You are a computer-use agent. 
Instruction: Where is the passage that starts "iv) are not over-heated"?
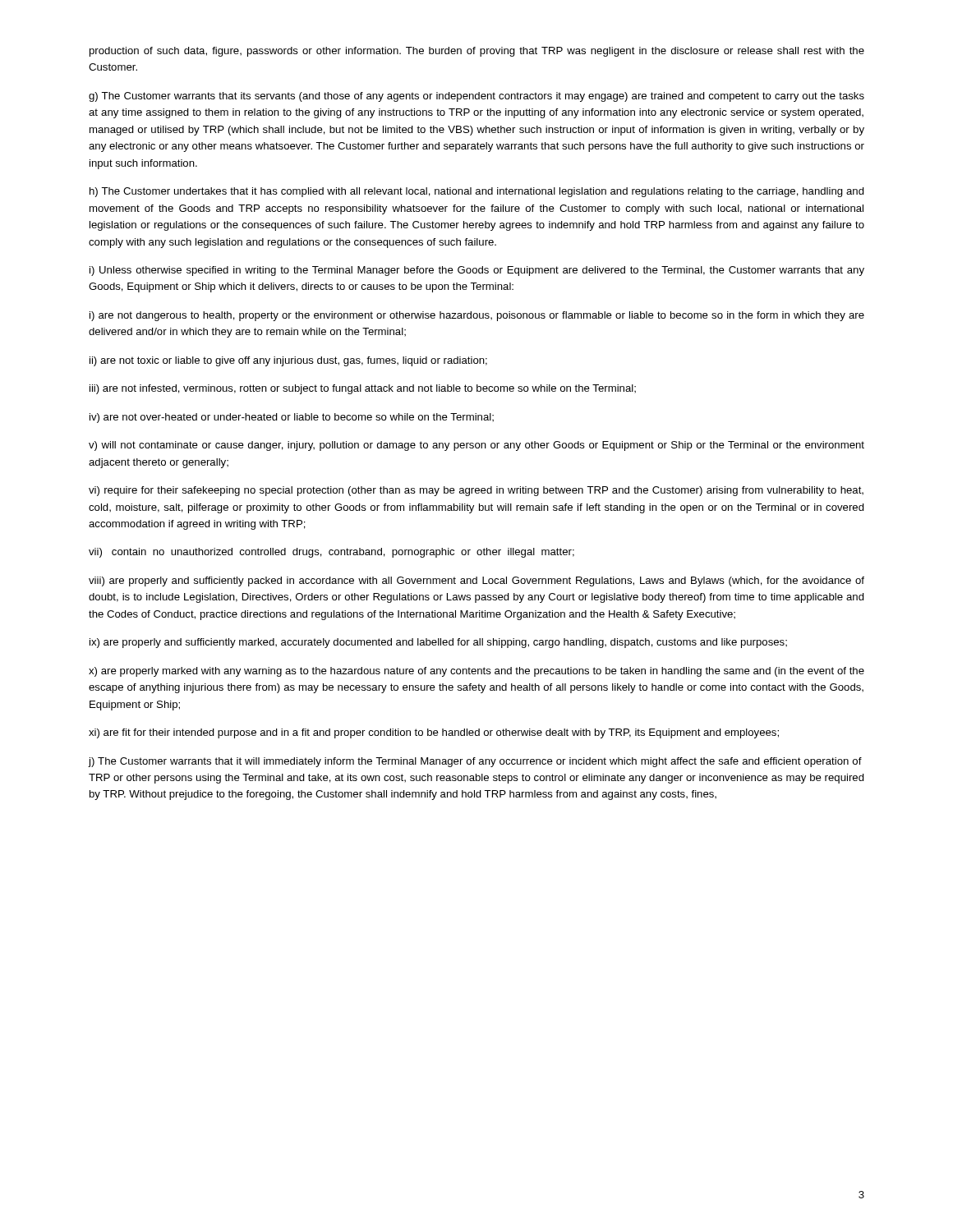(292, 417)
